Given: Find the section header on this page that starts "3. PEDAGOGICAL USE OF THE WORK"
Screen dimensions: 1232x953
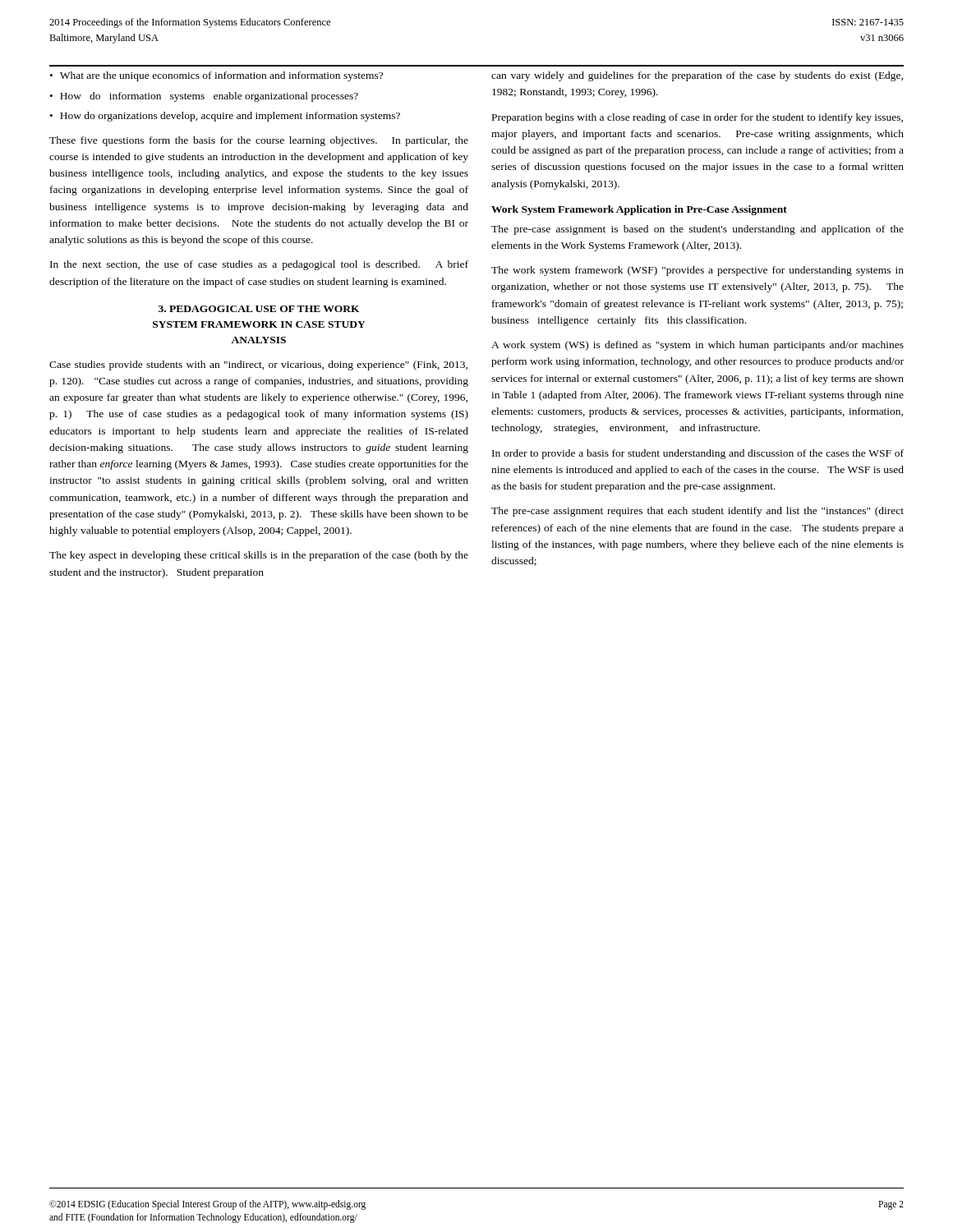Looking at the screenshot, I should tap(259, 324).
